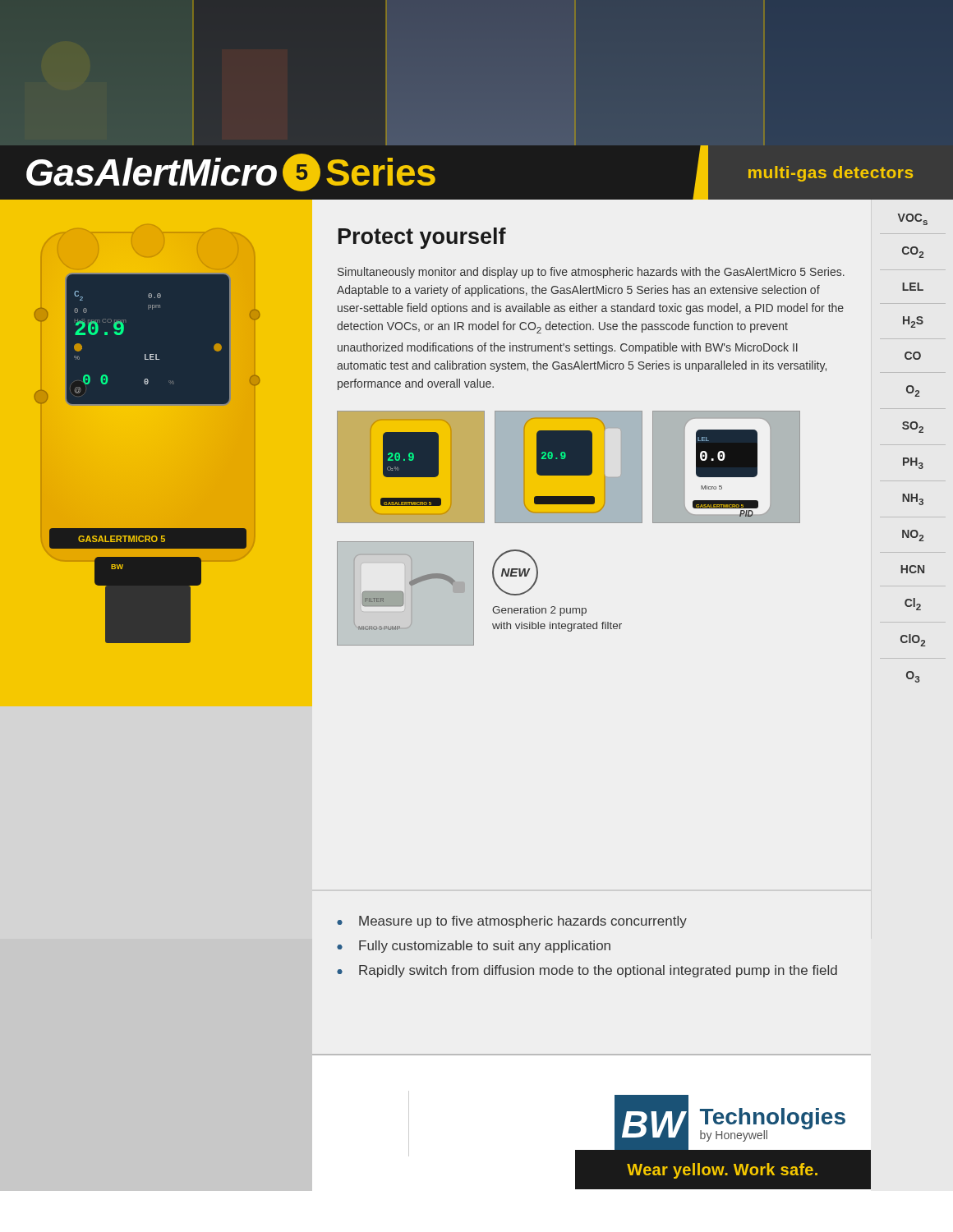Select the list item that says "• Rapidly switch from"
Image resolution: width=953 pixels, height=1232 pixels.
(x=587, y=972)
